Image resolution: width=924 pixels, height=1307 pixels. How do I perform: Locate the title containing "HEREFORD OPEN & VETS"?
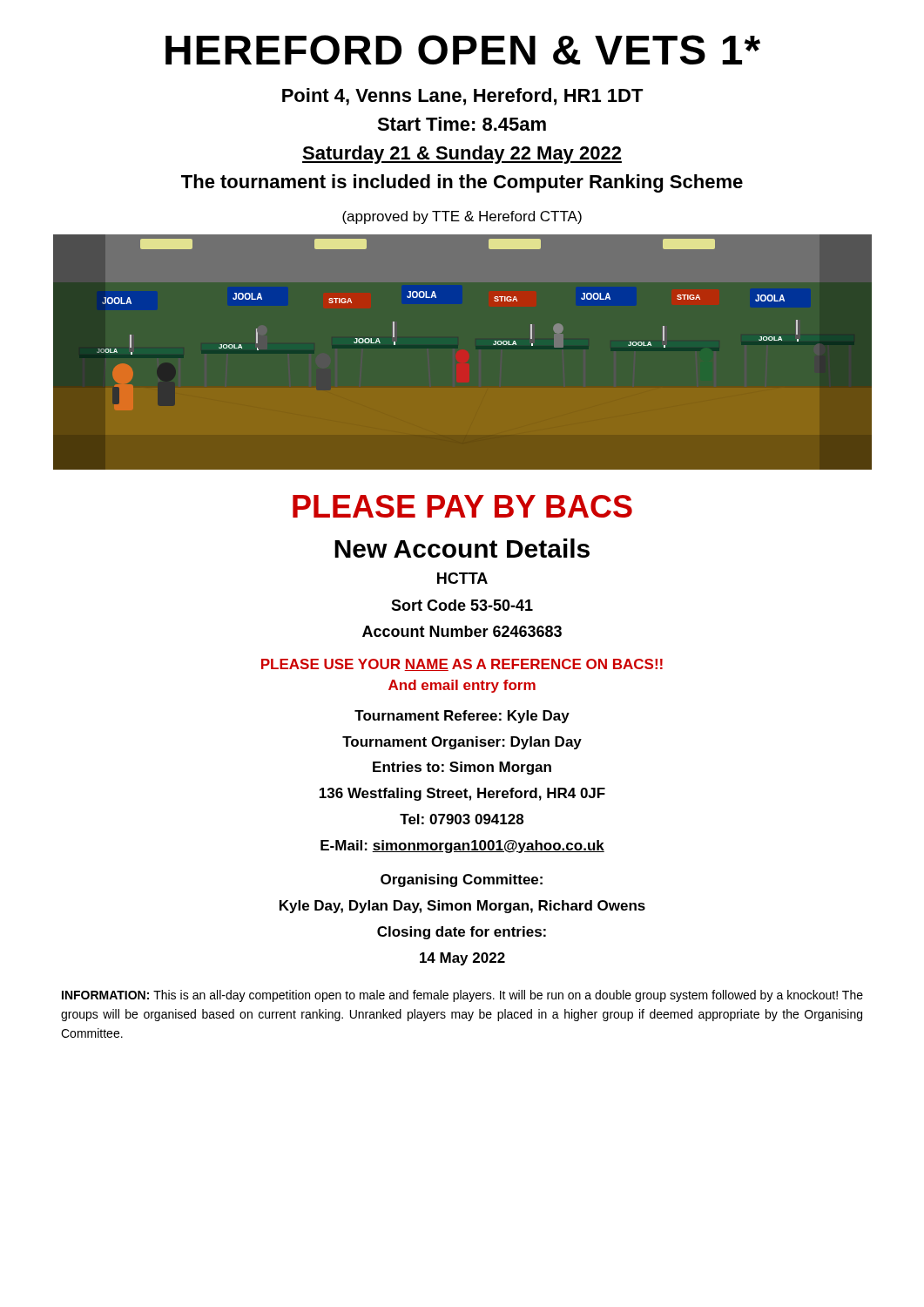pyautogui.click(x=462, y=50)
